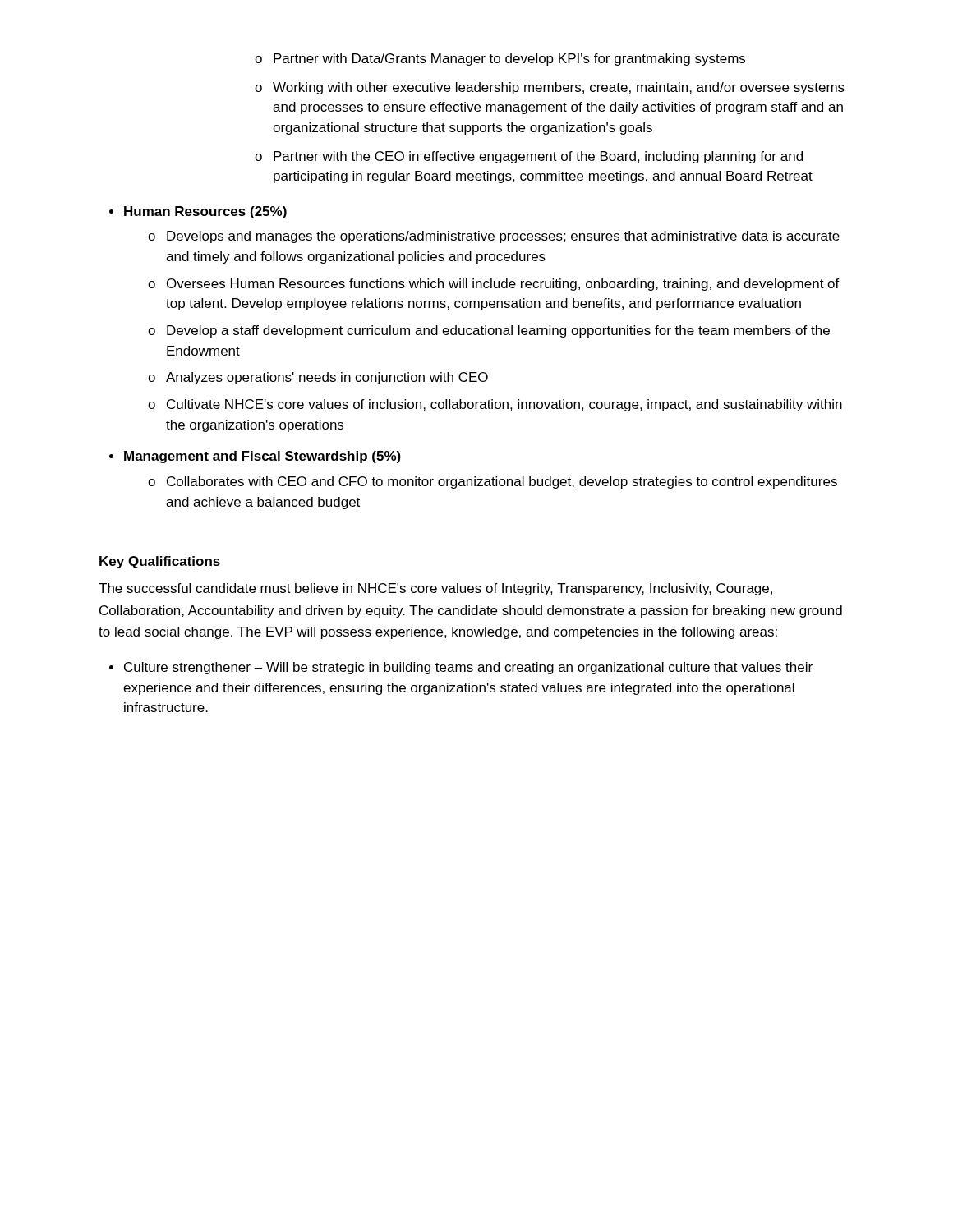
Task: Find the list item containing "Partner with Data/Grants Manager to develop KPI's"
Action: click(509, 59)
